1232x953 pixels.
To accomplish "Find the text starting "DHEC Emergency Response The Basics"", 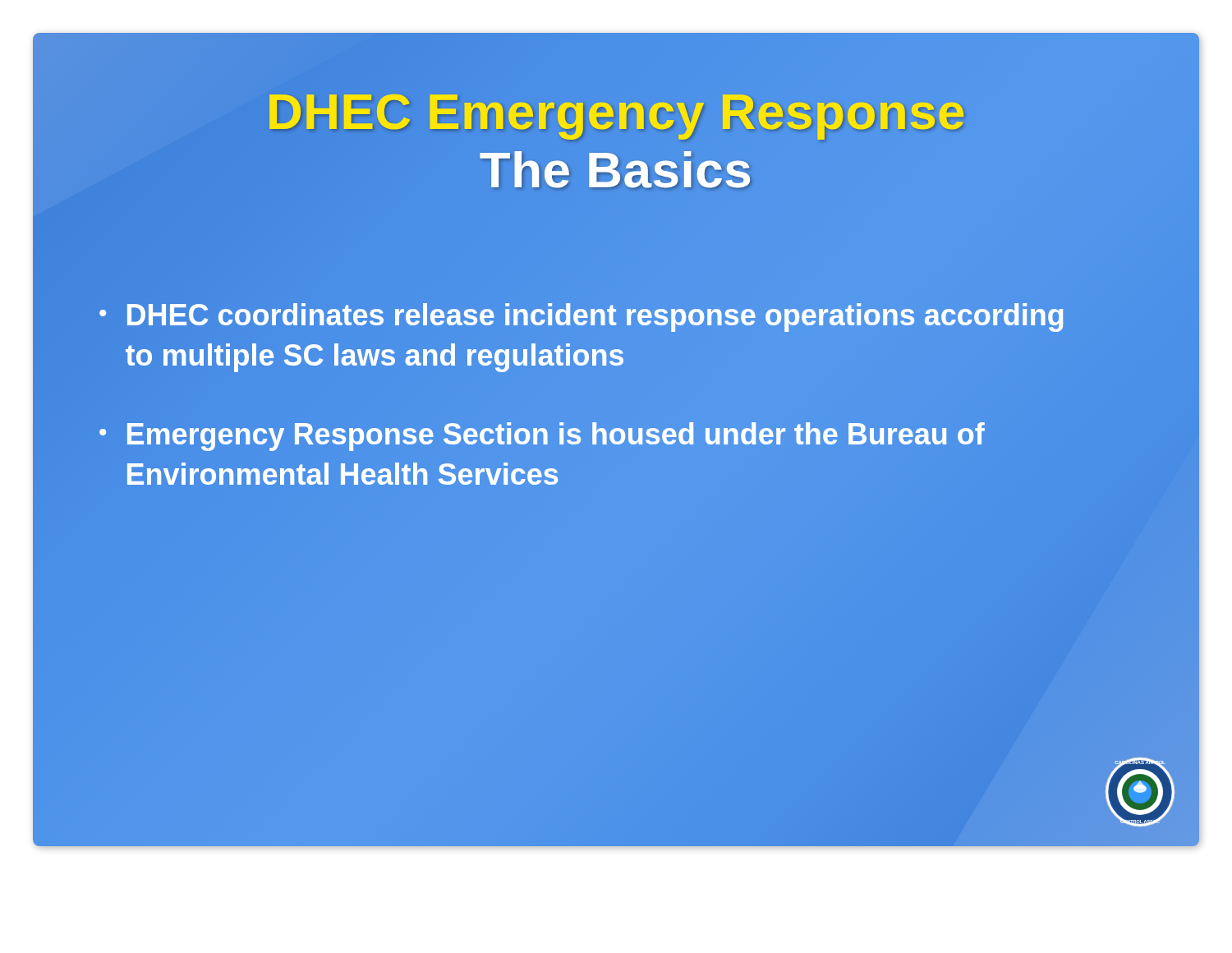I will (616, 141).
